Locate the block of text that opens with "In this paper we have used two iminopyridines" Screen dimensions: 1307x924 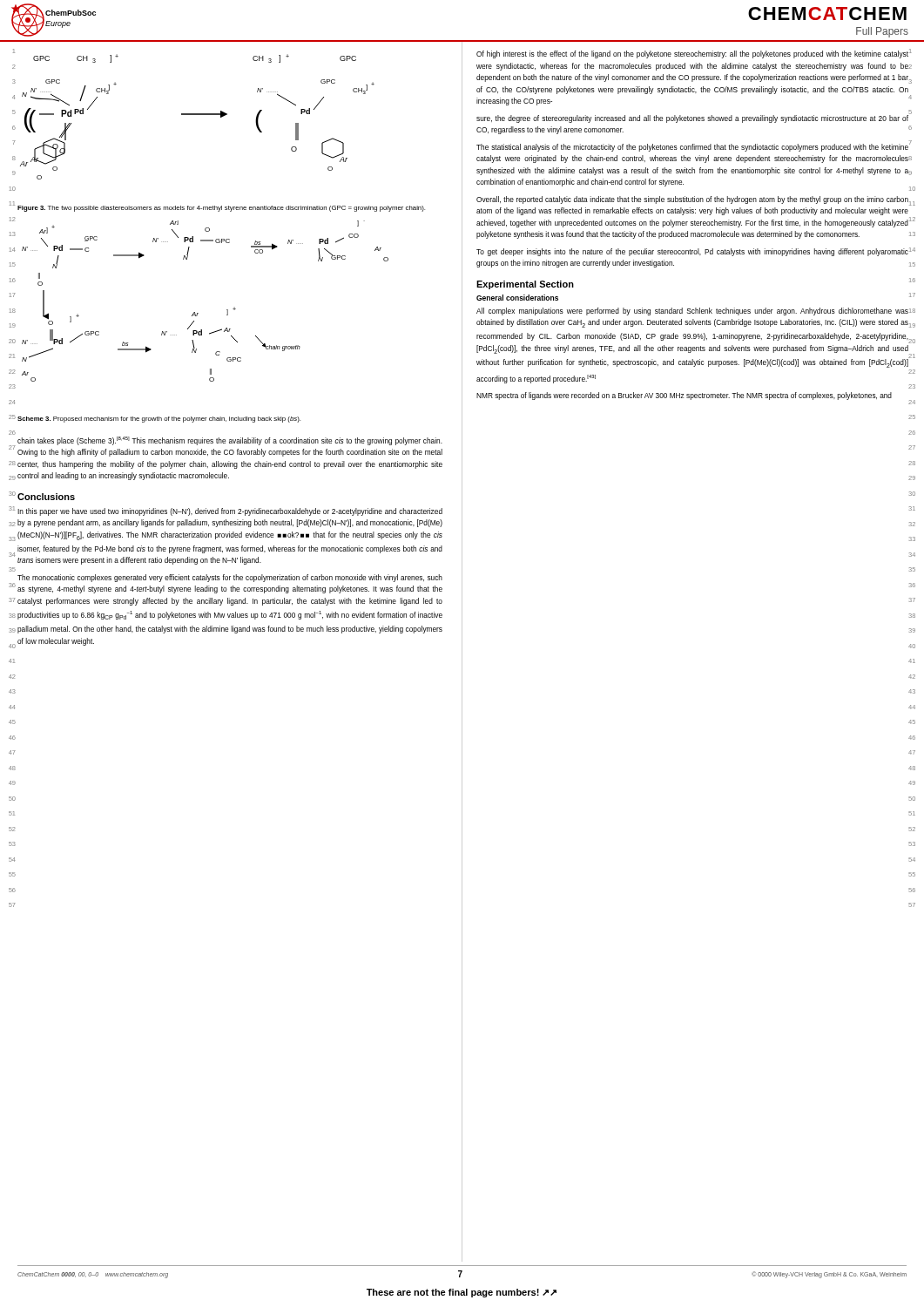[230, 536]
